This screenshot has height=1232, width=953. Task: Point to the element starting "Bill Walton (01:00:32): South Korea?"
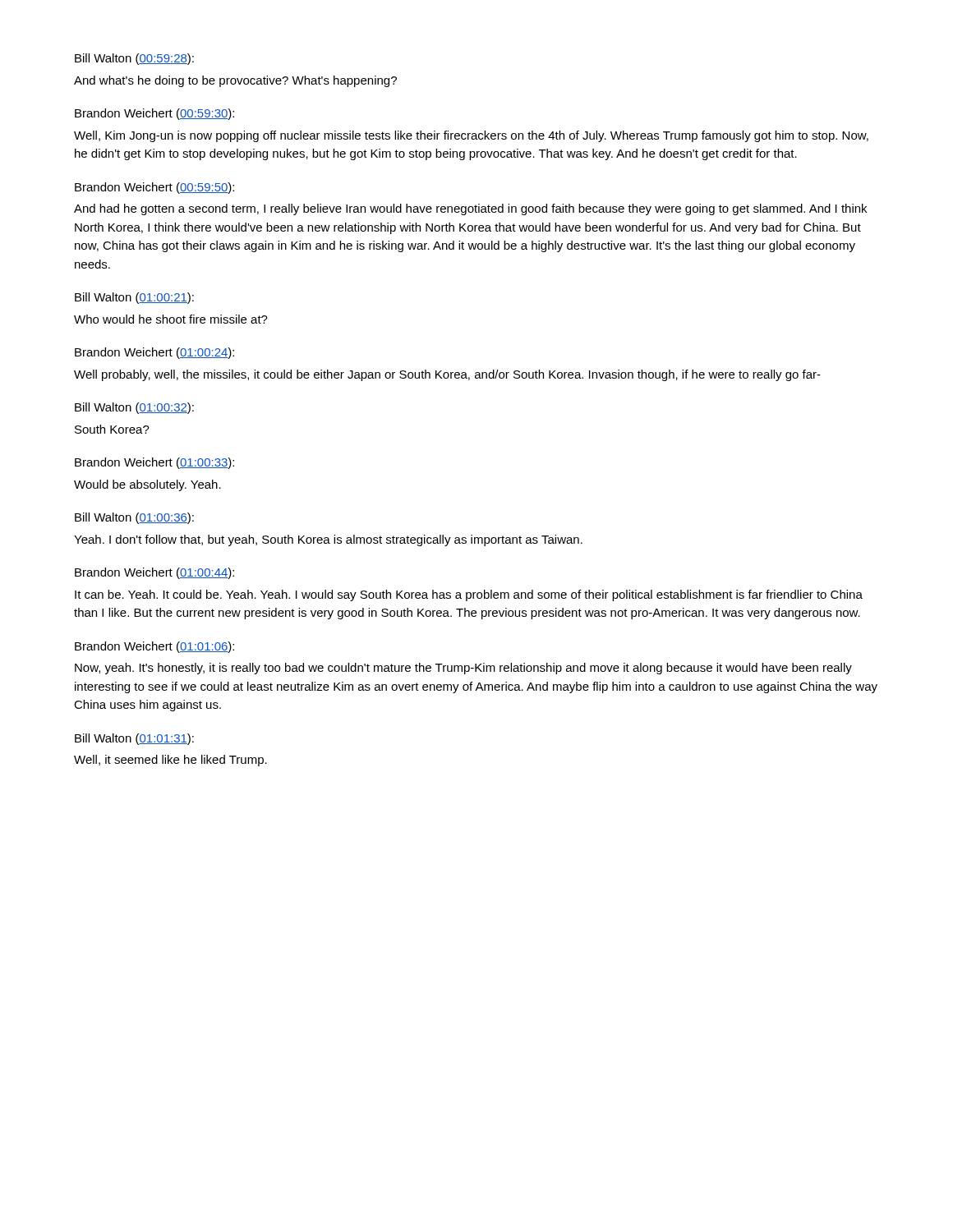pos(134,408)
